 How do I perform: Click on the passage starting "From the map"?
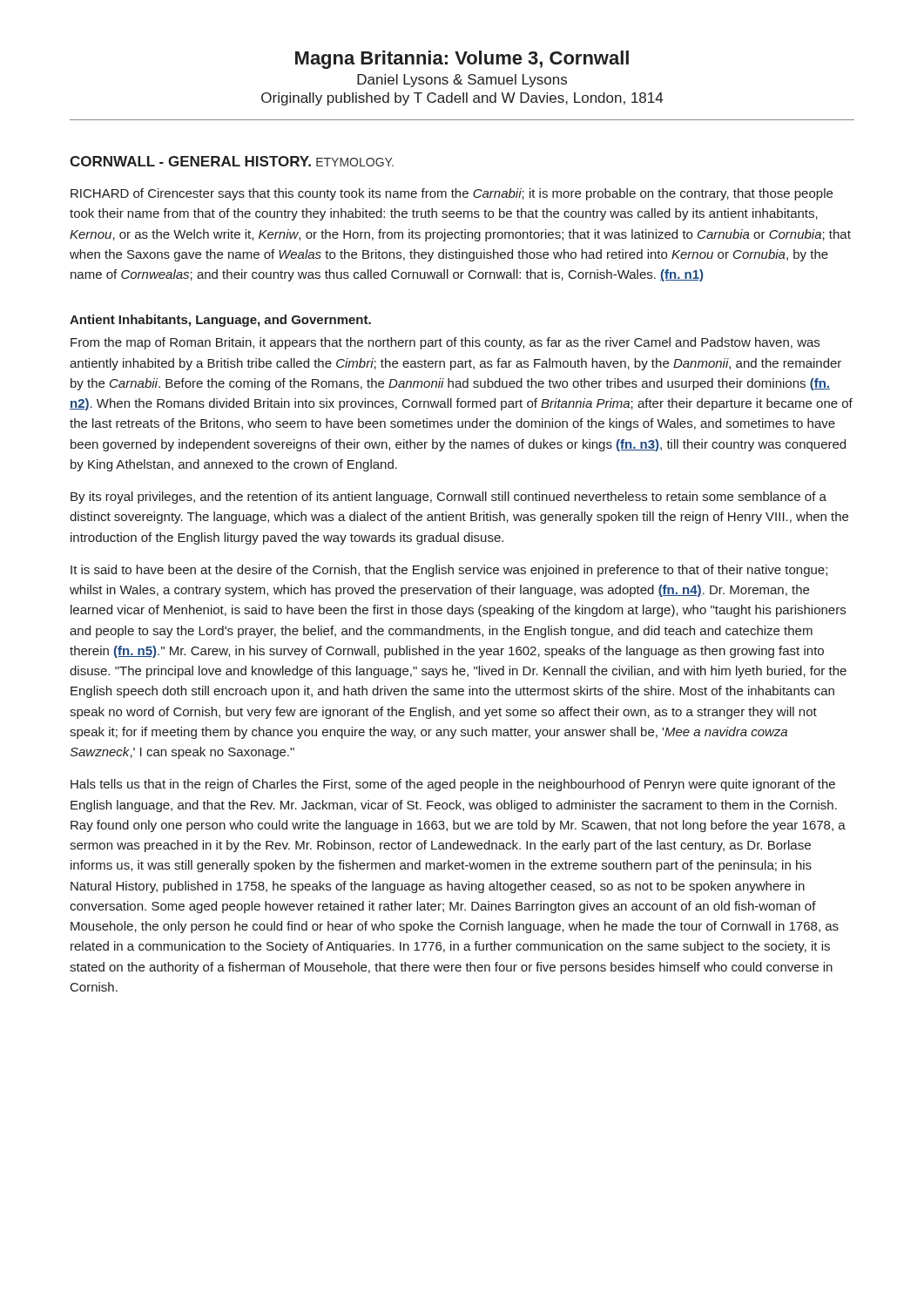click(x=461, y=403)
